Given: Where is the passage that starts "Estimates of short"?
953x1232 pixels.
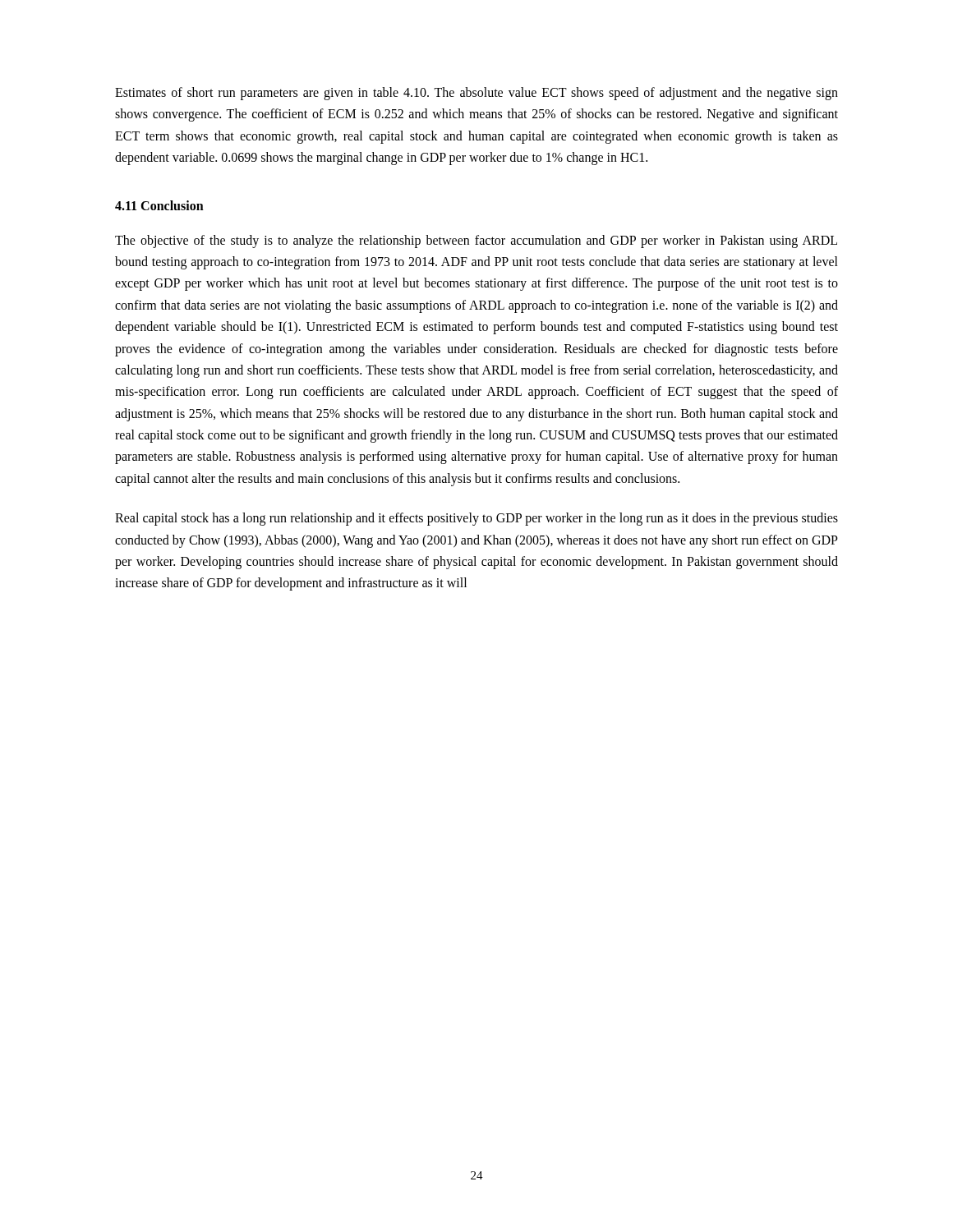Looking at the screenshot, I should (x=476, y=125).
